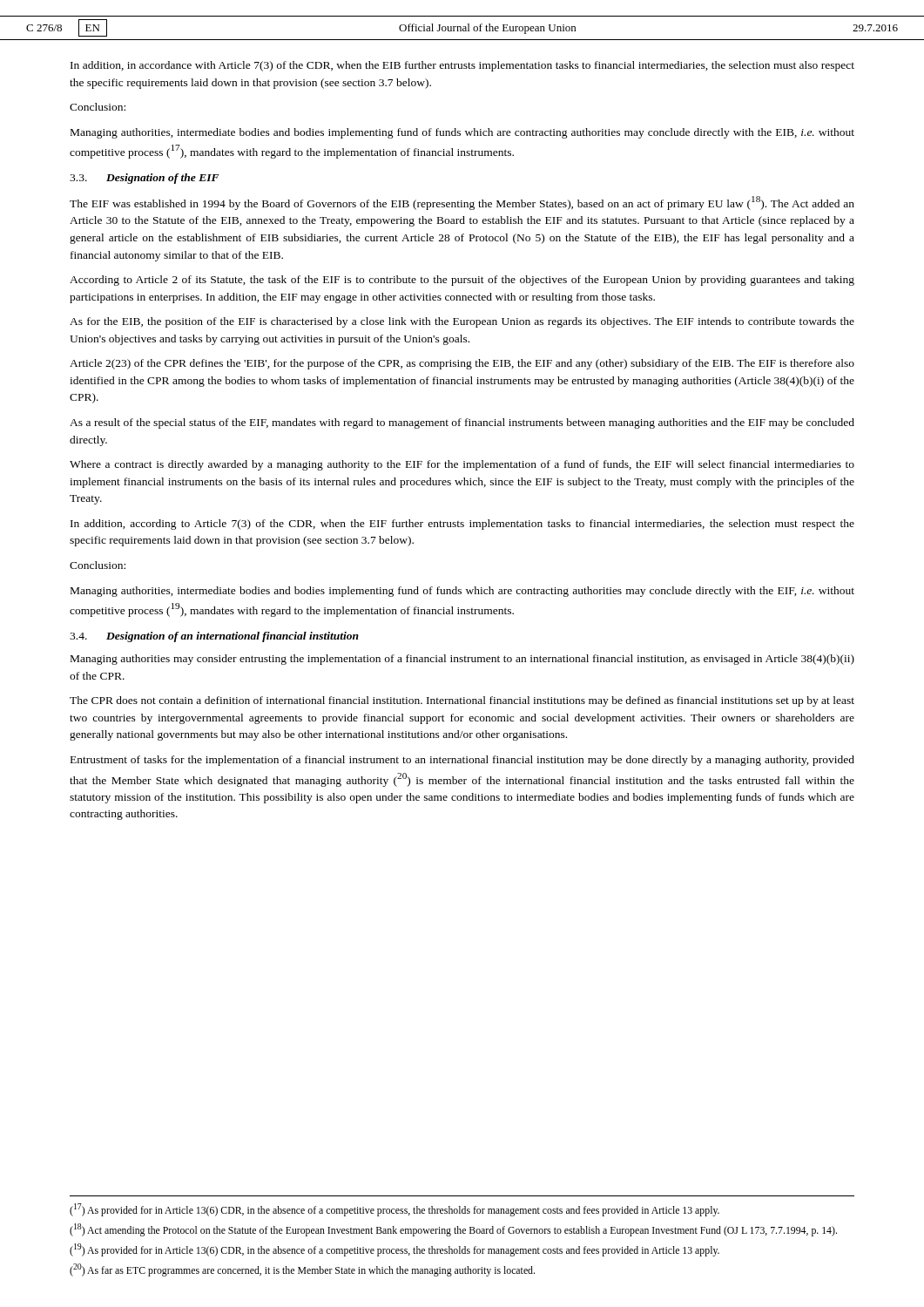Find the block starting "3.4. Designation of an"
The width and height of the screenshot is (924, 1307).
(214, 636)
